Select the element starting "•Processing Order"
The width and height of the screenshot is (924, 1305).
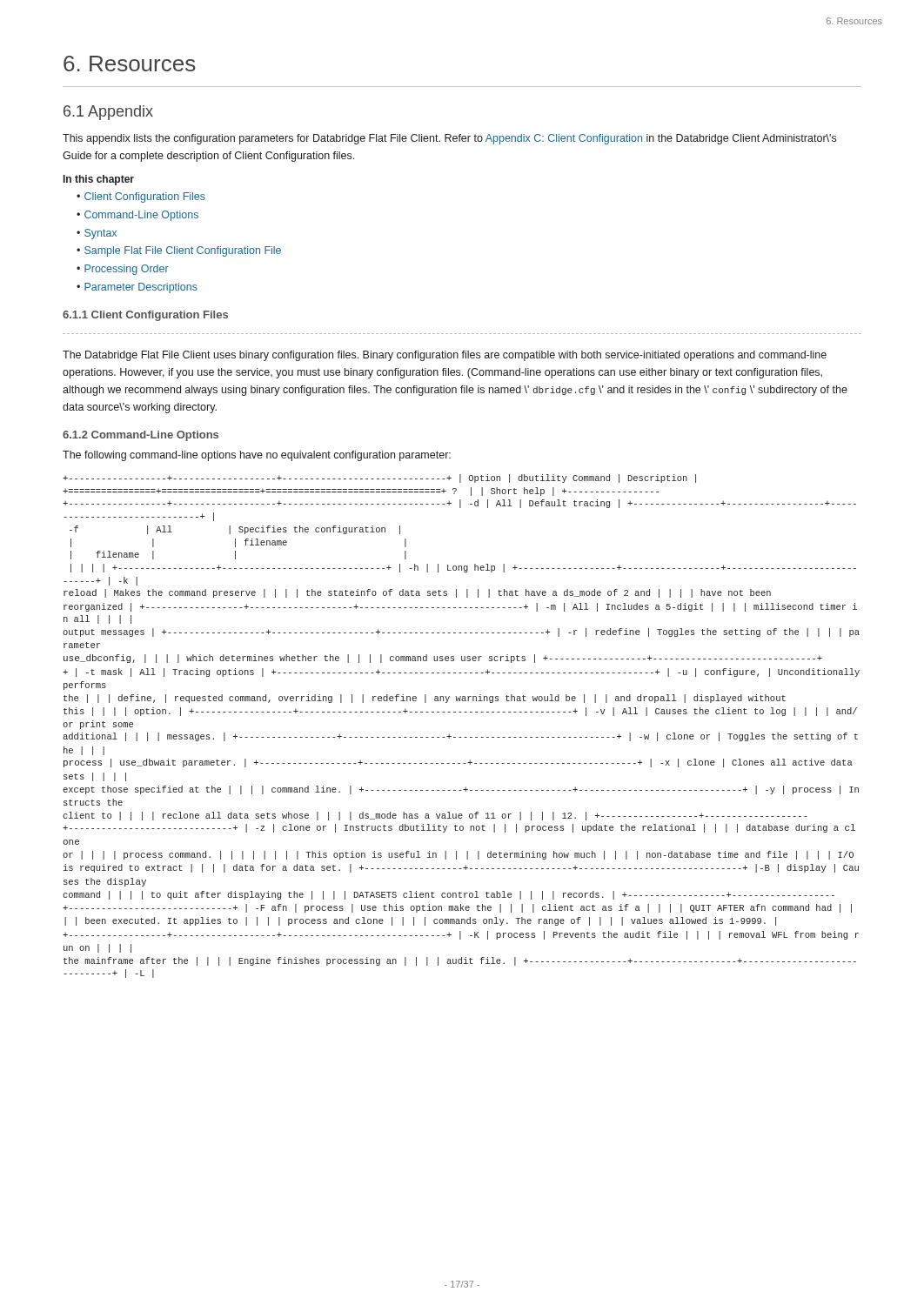(x=123, y=269)
